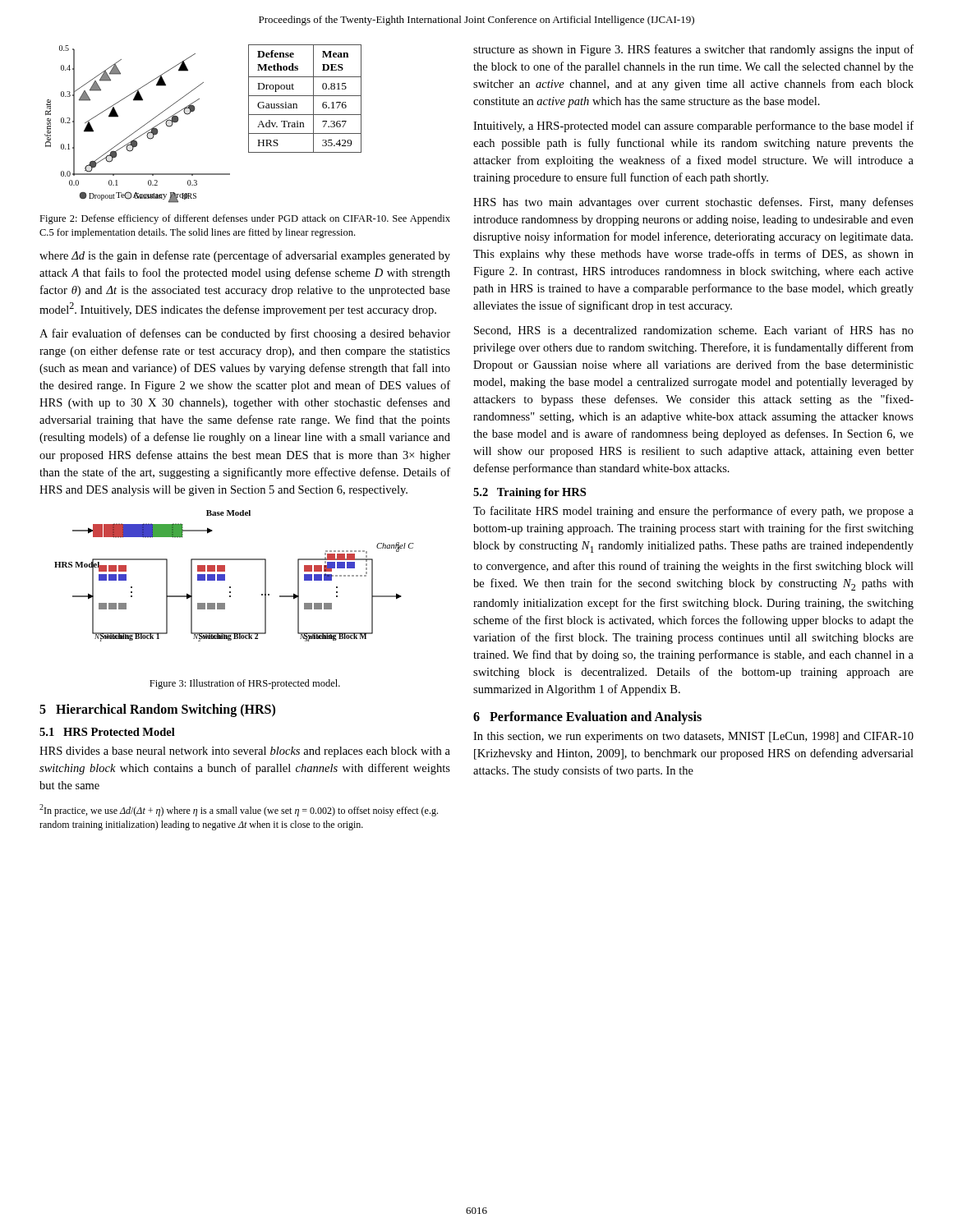Click on the text starting "Figure 2: Defense"
The width and height of the screenshot is (953, 1232).
pyautogui.click(x=245, y=226)
